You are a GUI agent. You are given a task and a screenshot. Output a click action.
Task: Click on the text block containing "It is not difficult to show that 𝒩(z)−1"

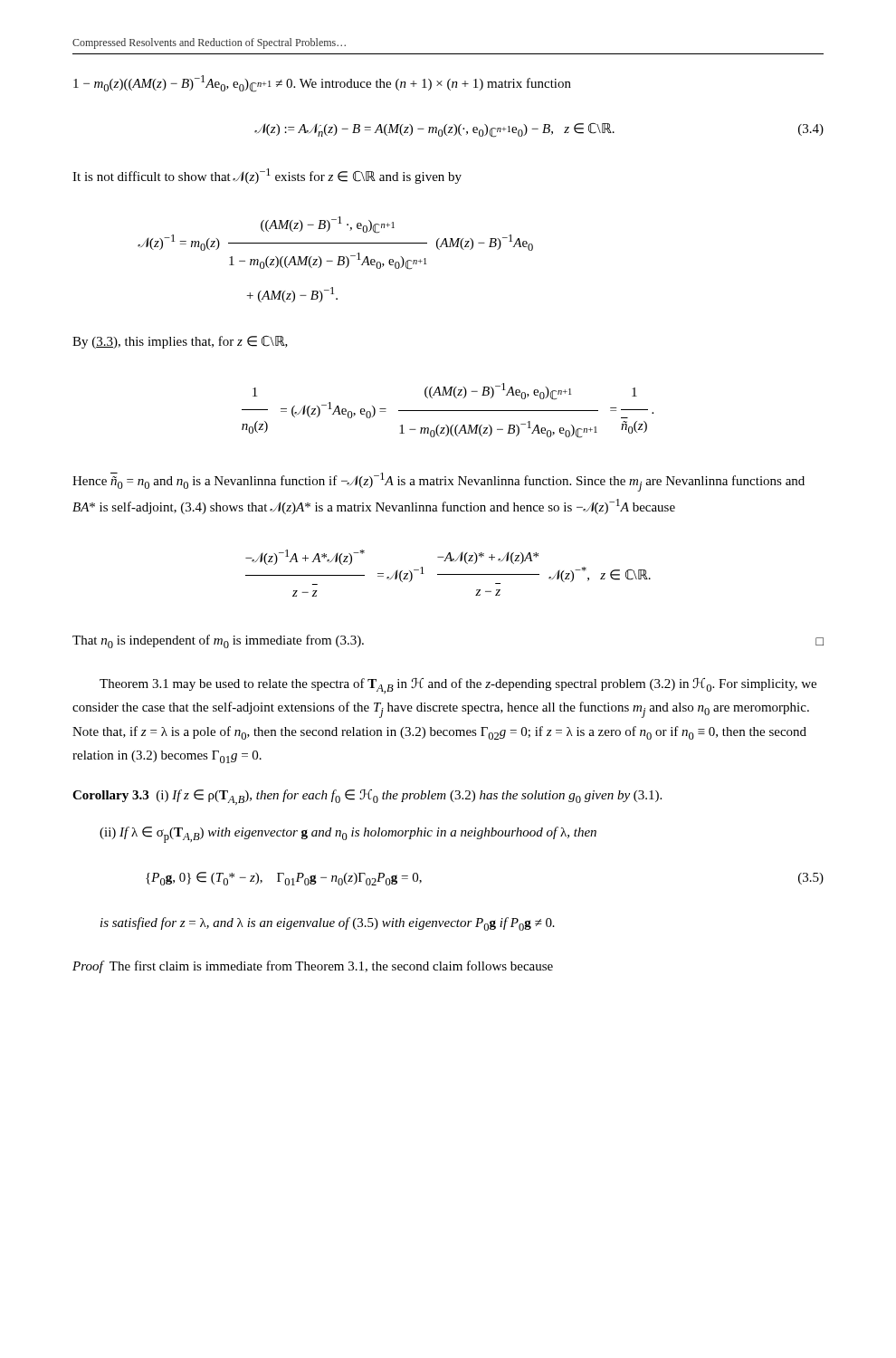(x=267, y=175)
